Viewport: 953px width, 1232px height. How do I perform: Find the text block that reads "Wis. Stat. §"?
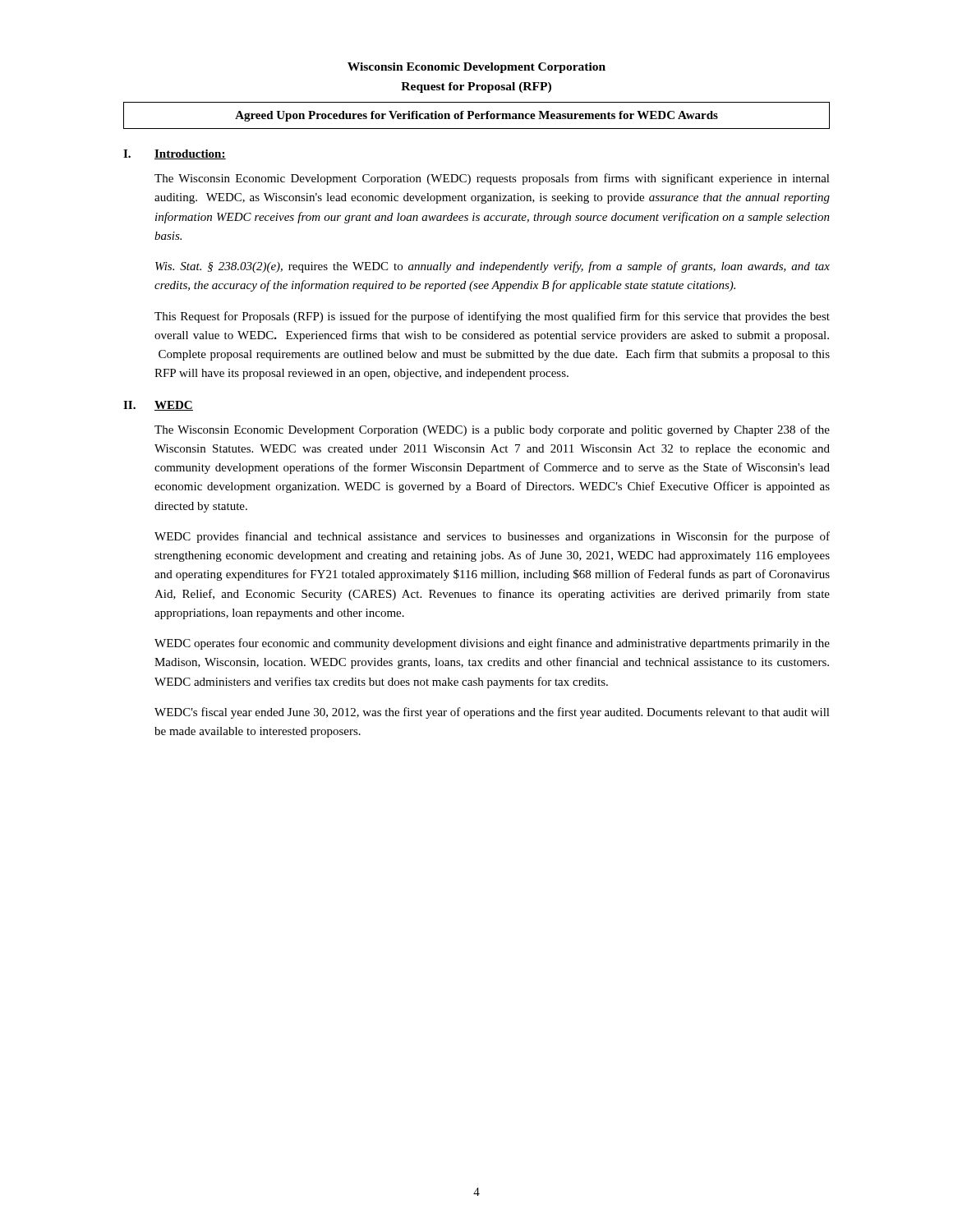pos(492,276)
